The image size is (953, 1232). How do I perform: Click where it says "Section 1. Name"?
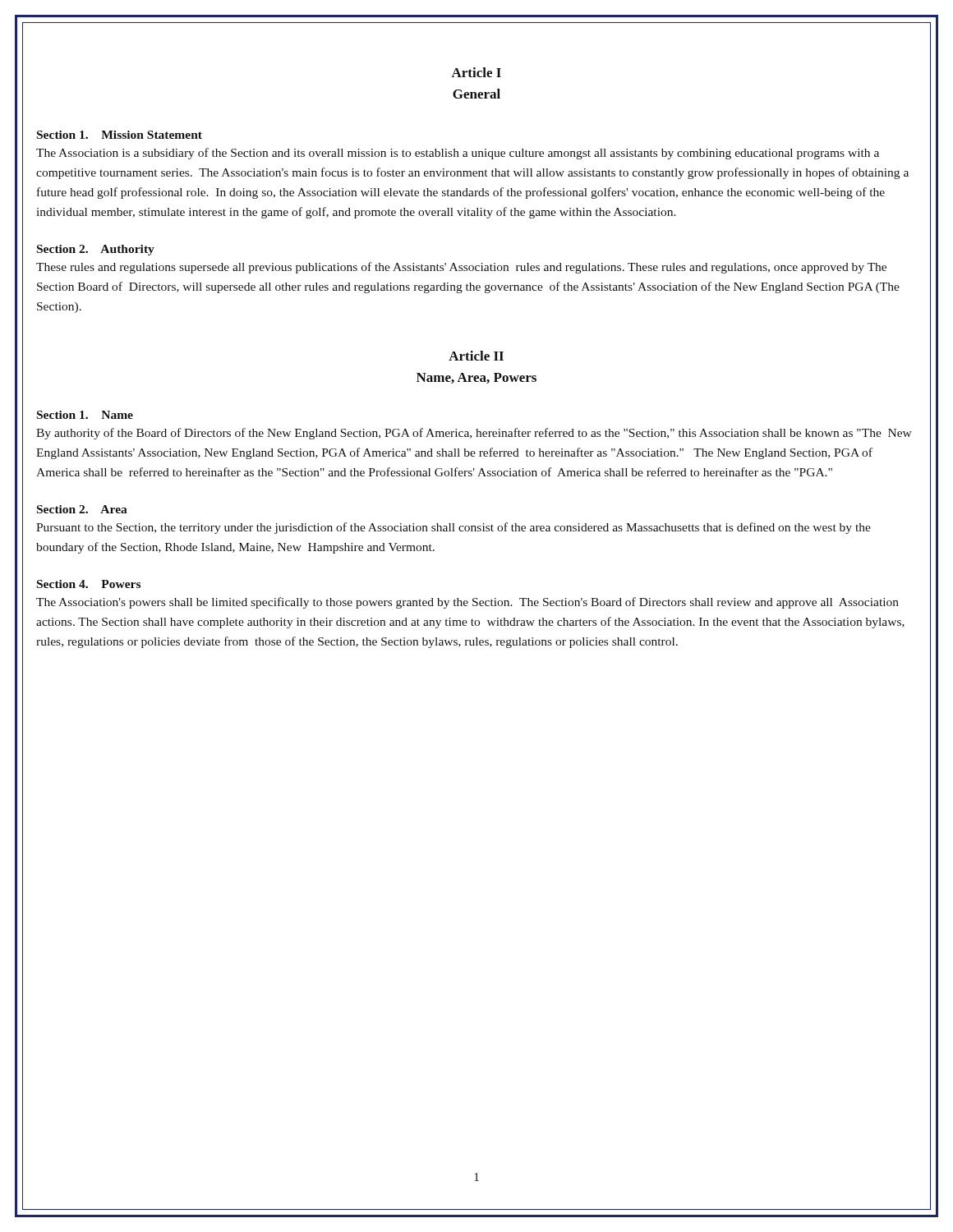85,414
